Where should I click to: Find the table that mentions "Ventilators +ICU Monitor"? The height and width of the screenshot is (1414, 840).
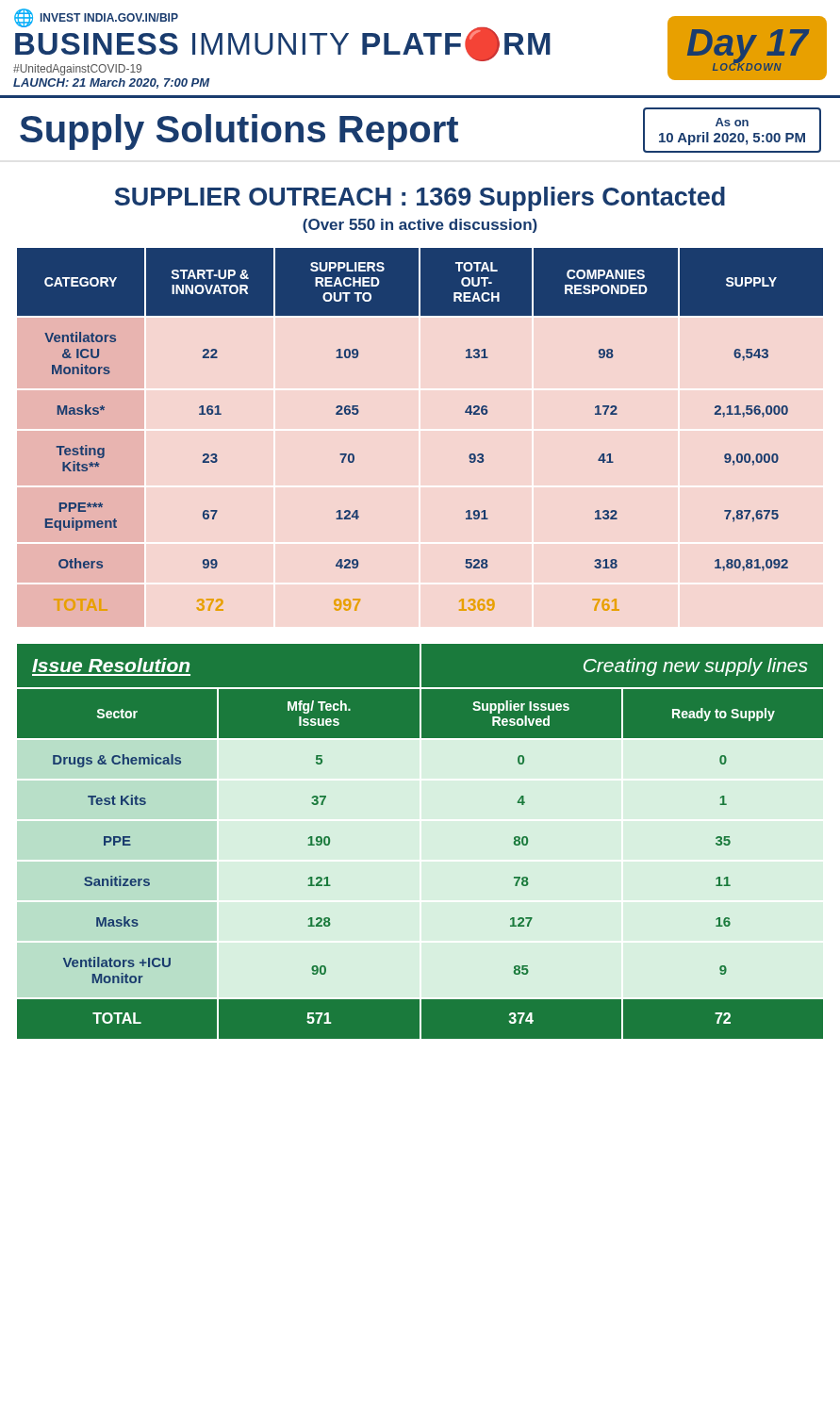(420, 850)
